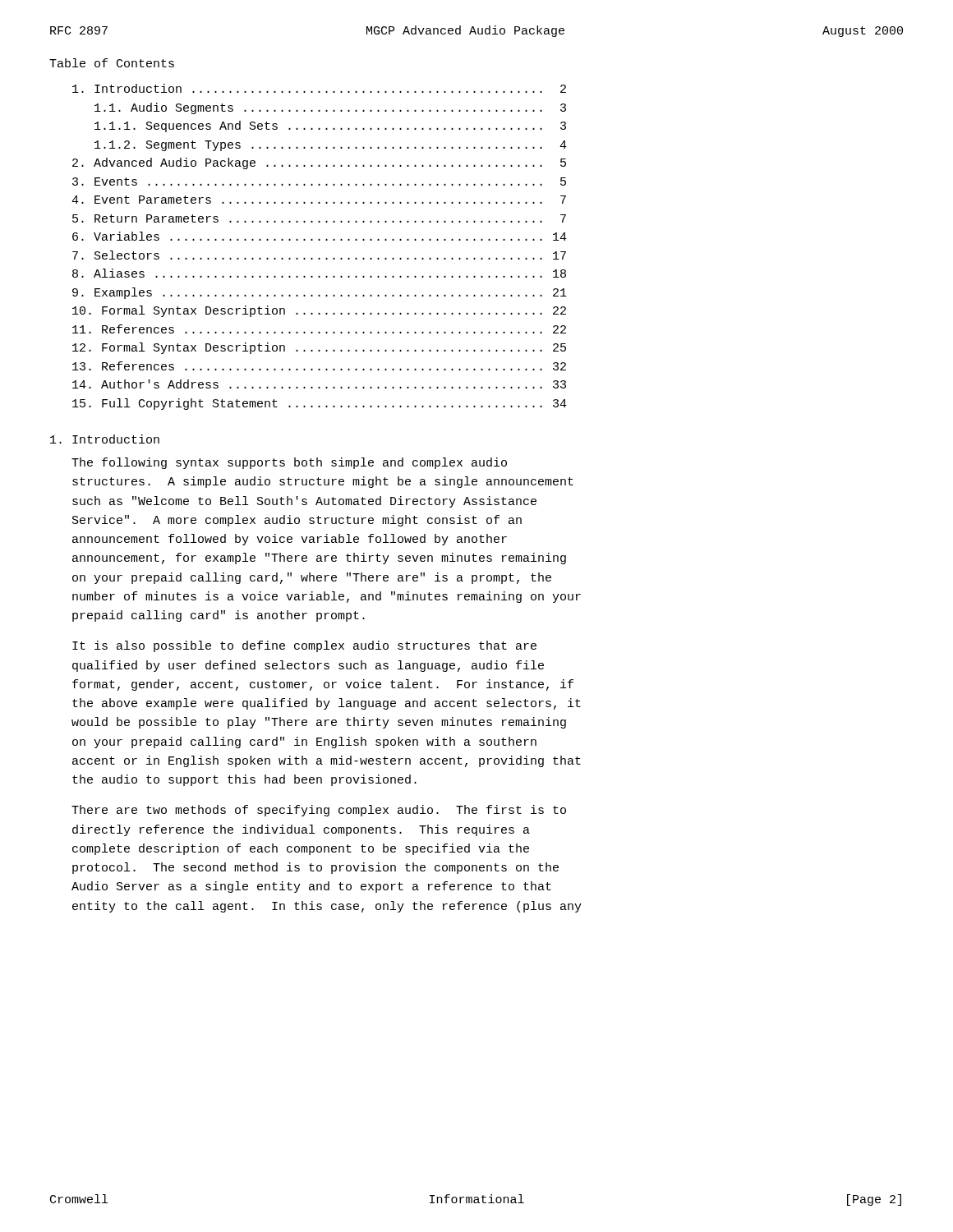
Task: Select the text starting "Table of Contents"
Action: click(x=112, y=64)
